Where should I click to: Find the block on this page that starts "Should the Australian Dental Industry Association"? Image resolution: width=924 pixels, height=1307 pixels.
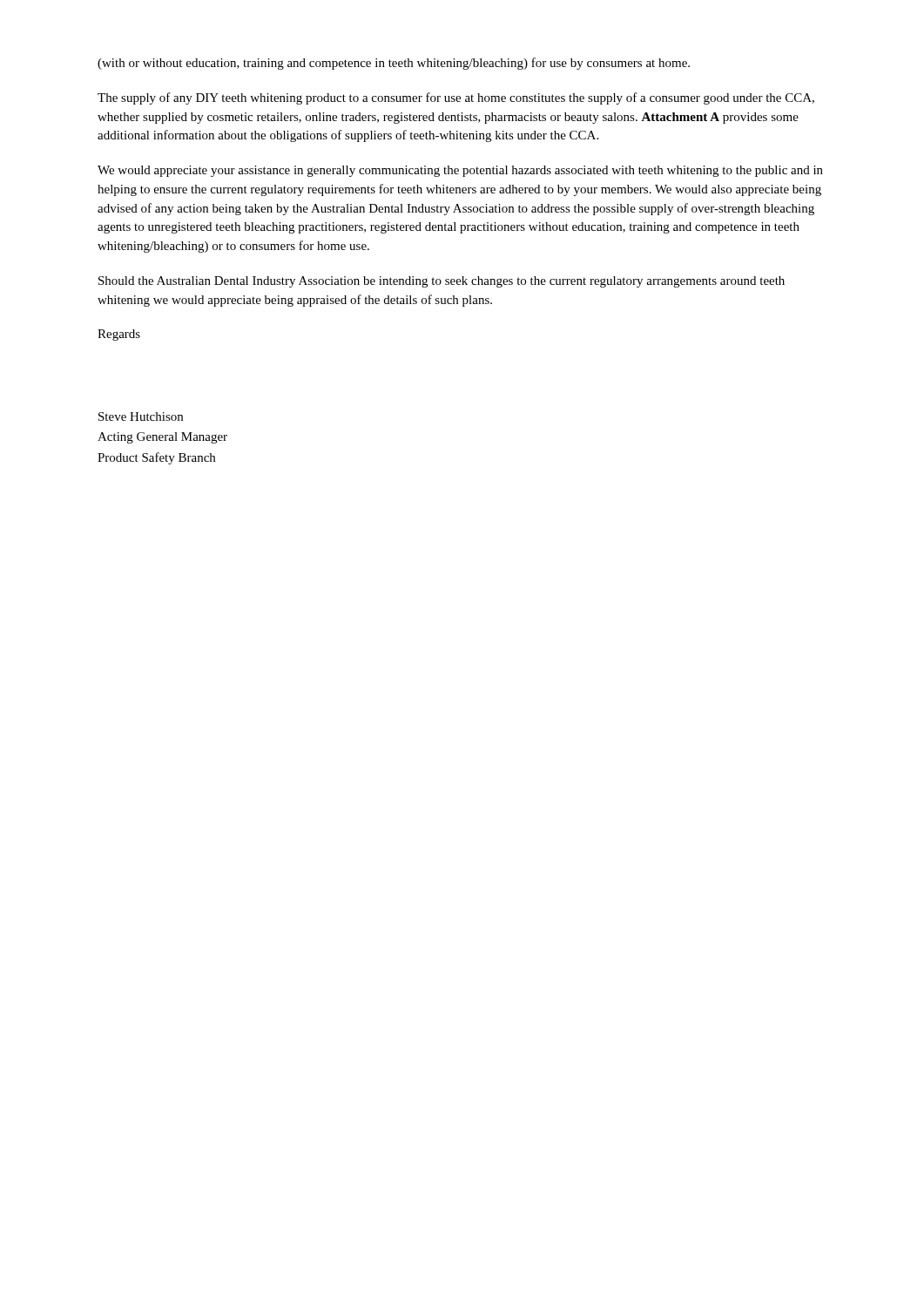click(441, 290)
